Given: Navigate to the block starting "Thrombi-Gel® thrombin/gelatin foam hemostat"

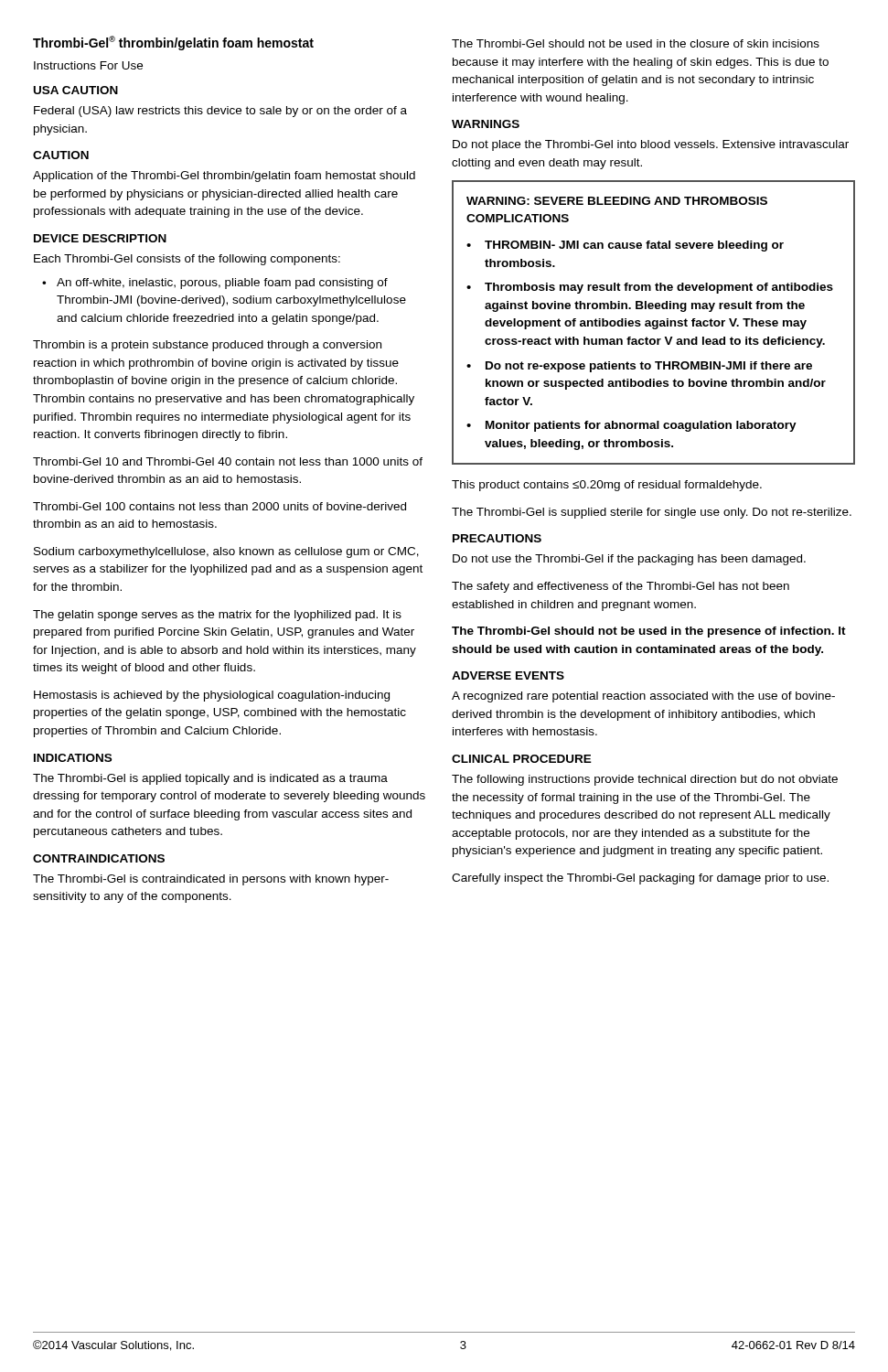Looking at the screenshot, I should click(x=173, y=42).
